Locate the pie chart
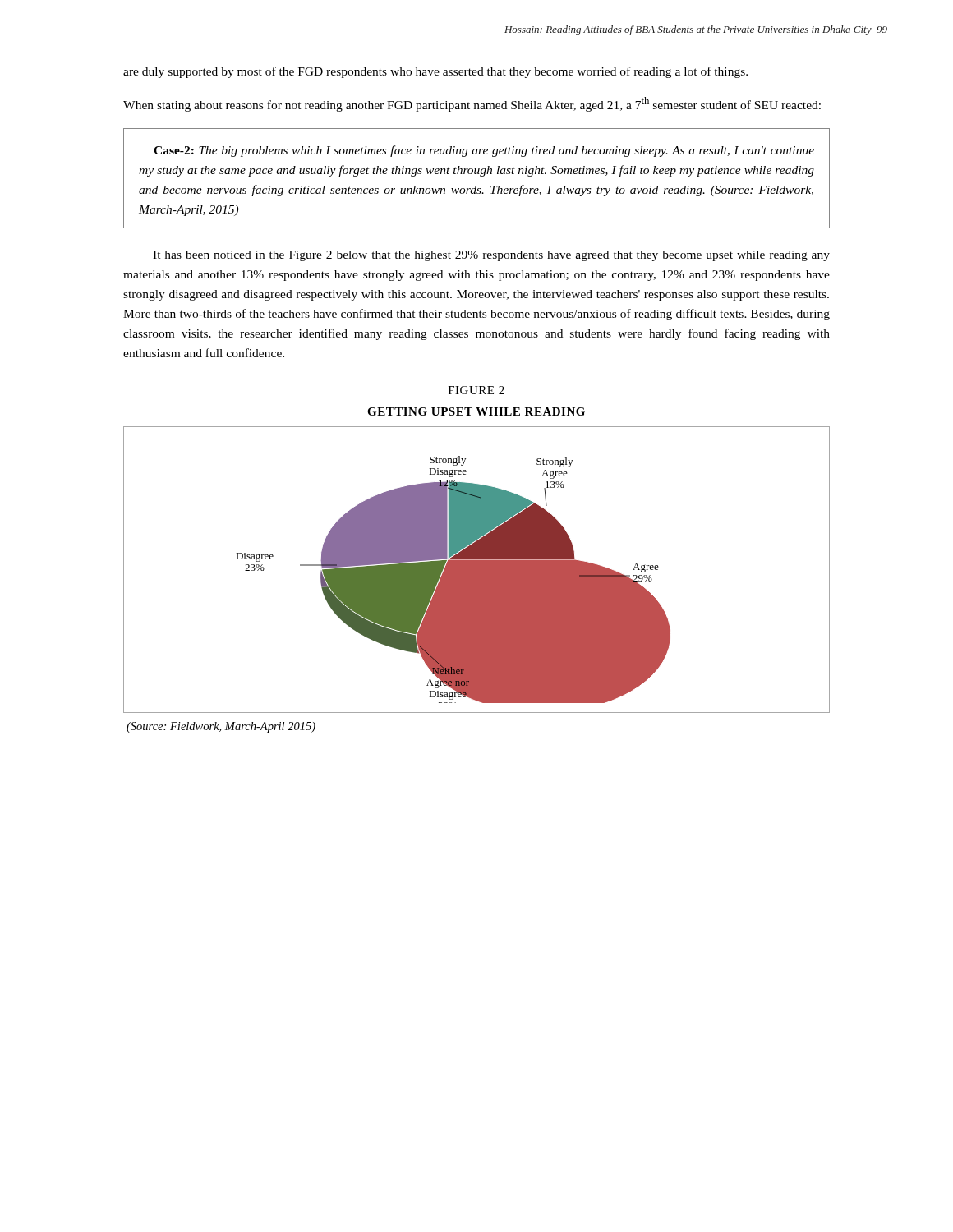 click(476, 569)
